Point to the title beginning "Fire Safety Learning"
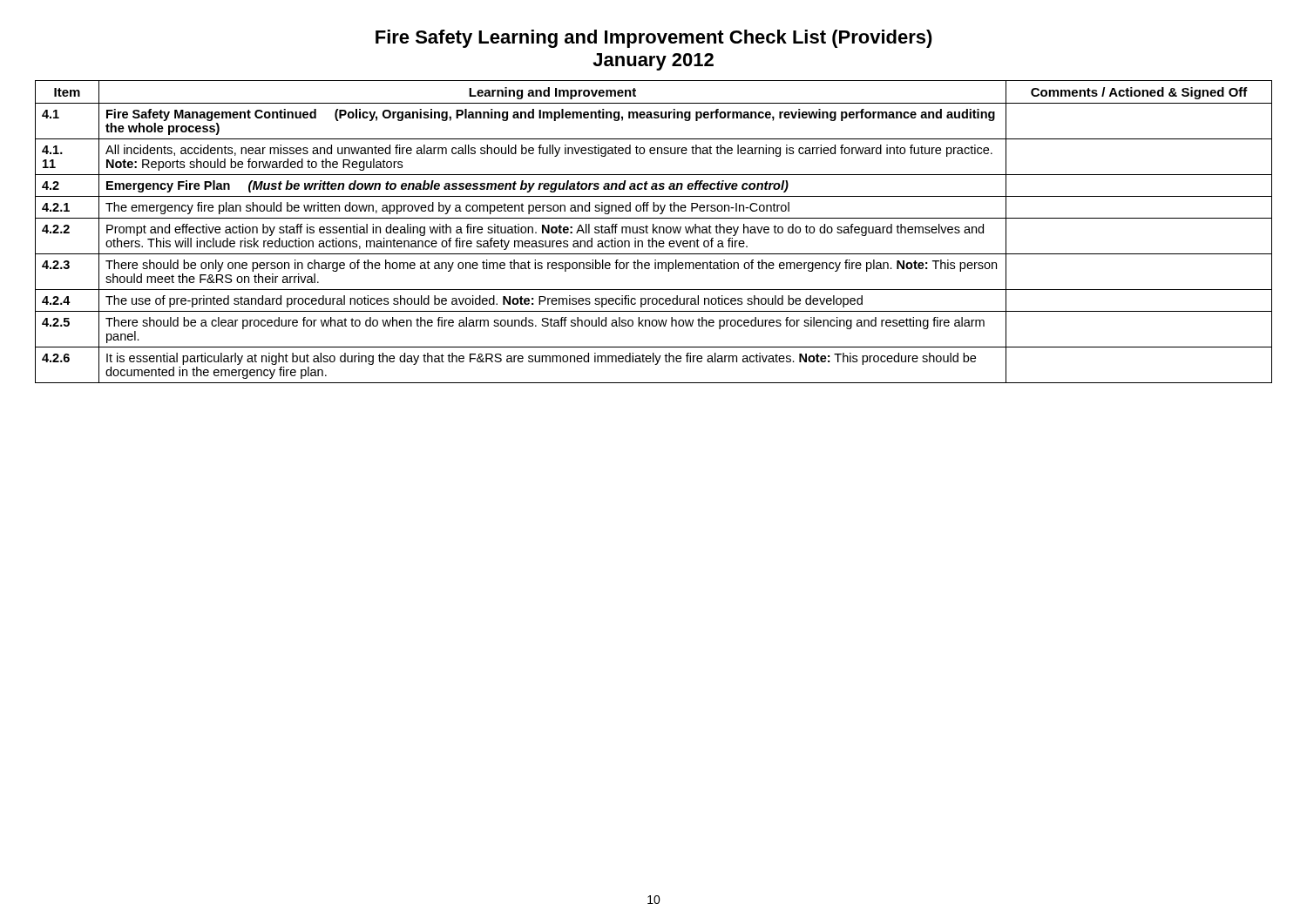The width and height of the screenshot is (1307, 924). pyautogui.click(x=654, y=49)
